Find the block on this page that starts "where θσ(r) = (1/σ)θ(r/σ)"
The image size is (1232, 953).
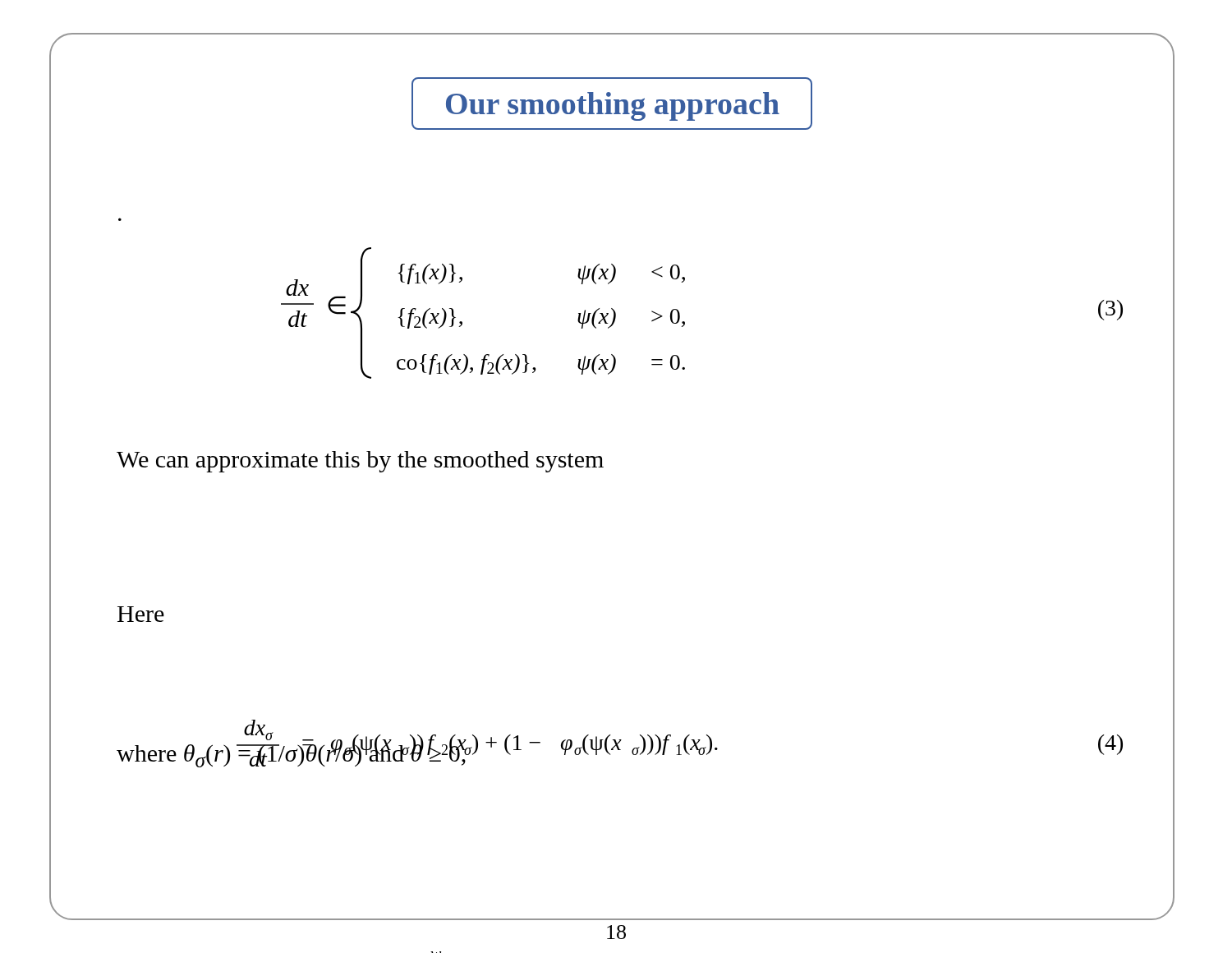coord(292,755)
